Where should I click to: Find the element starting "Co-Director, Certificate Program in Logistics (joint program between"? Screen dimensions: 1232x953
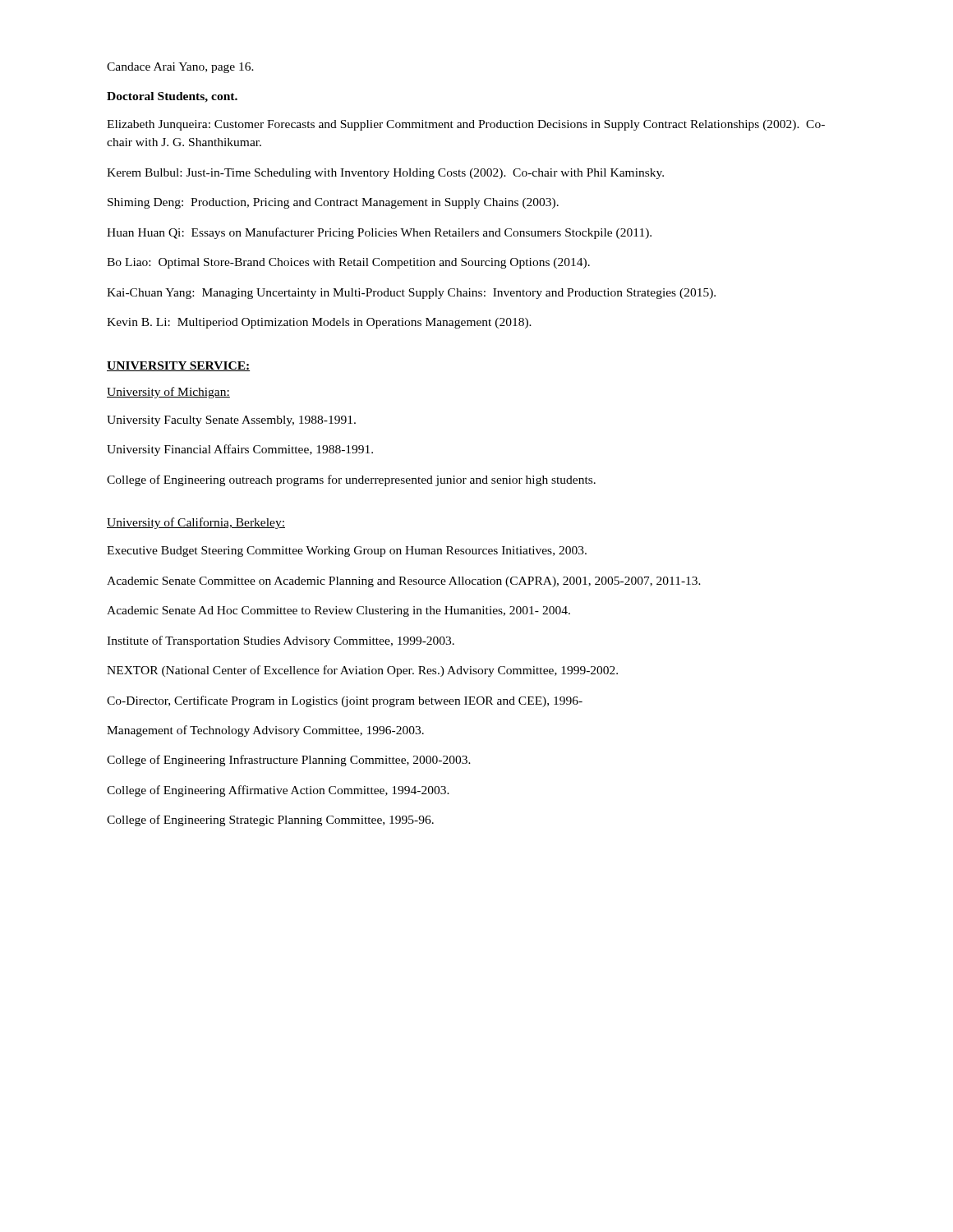[x=345, y=700]
